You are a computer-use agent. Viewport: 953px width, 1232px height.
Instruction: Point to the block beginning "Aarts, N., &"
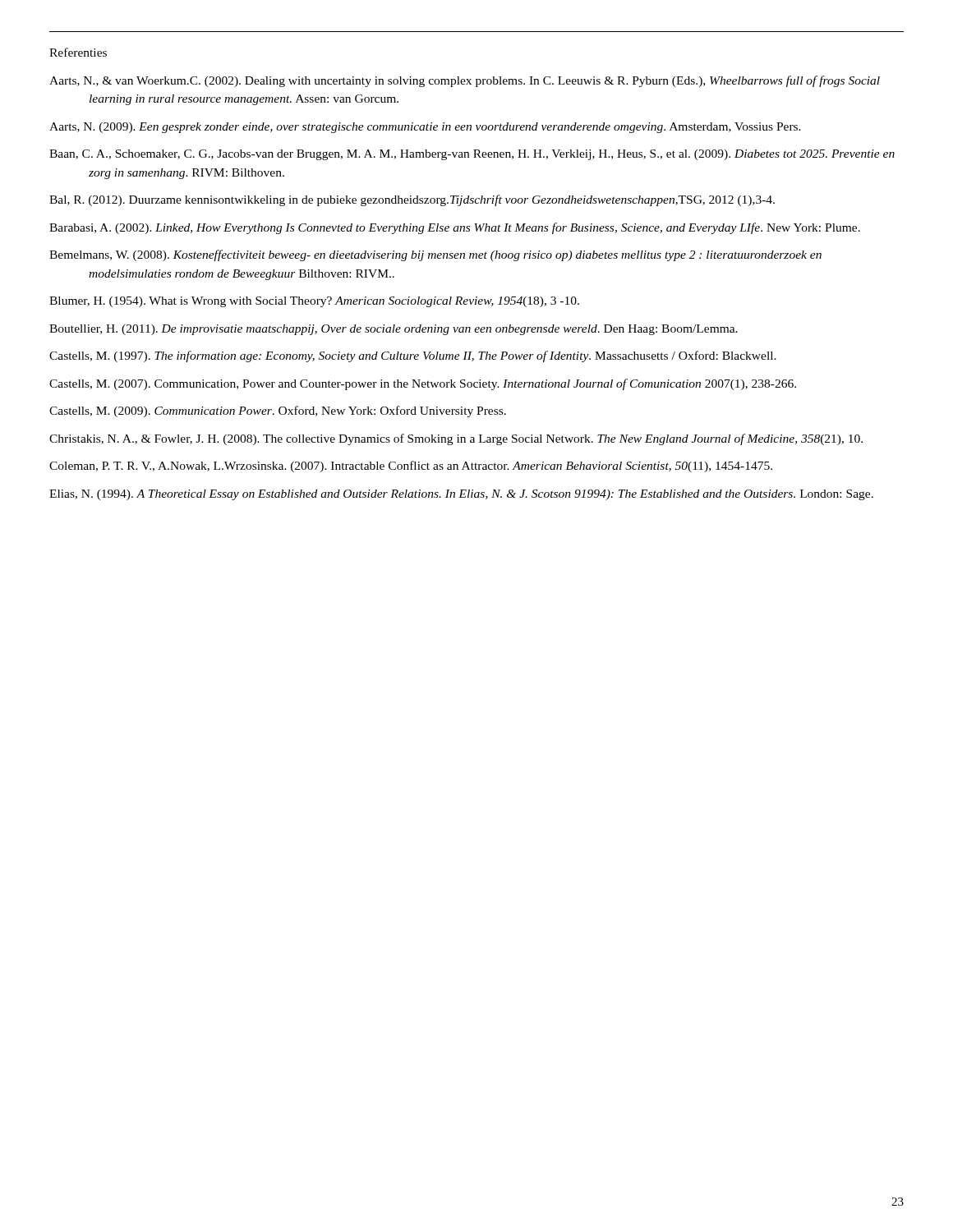(465, 89)
